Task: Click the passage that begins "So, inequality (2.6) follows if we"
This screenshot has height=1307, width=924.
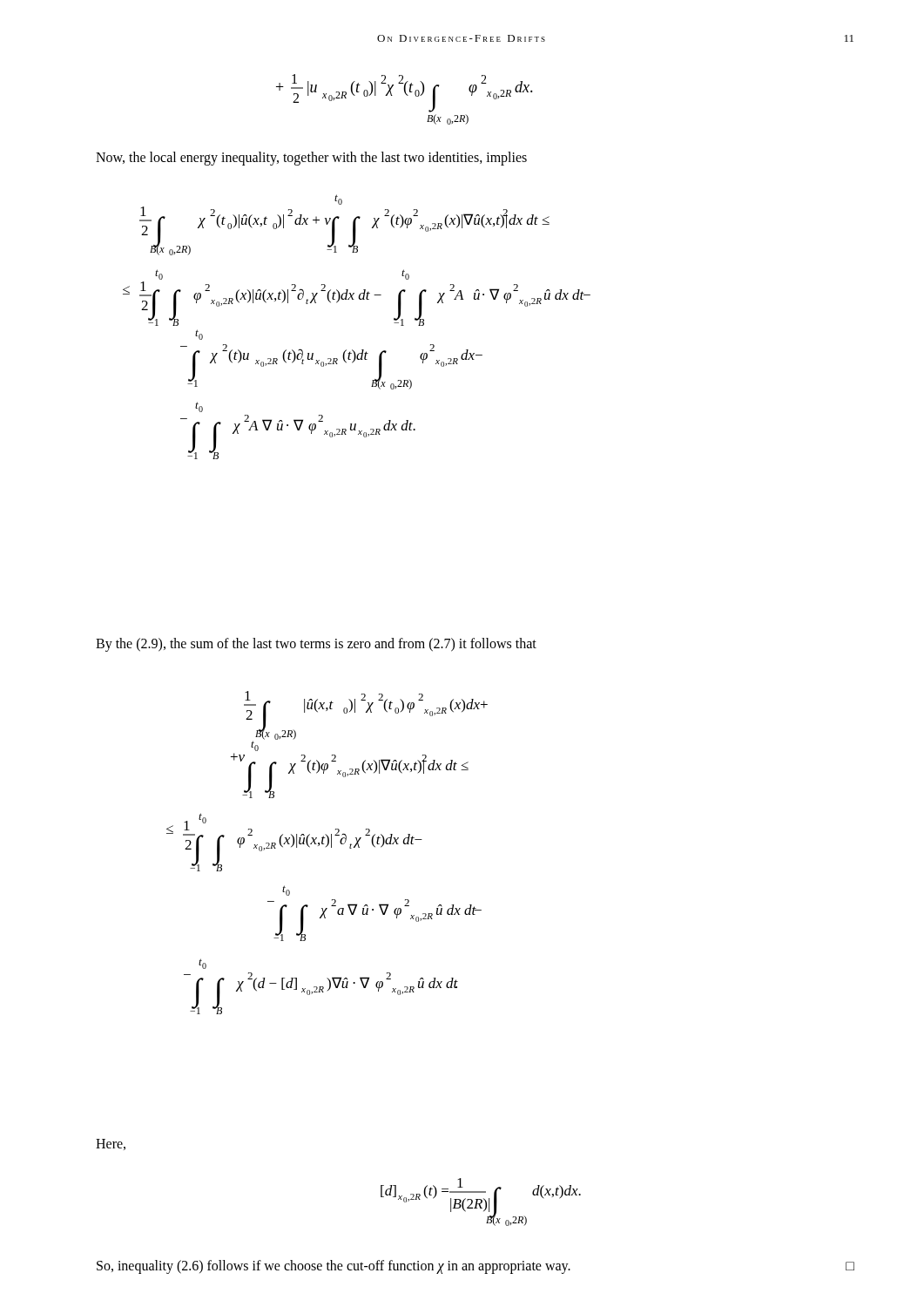Action: click(x=475, y=1266)
